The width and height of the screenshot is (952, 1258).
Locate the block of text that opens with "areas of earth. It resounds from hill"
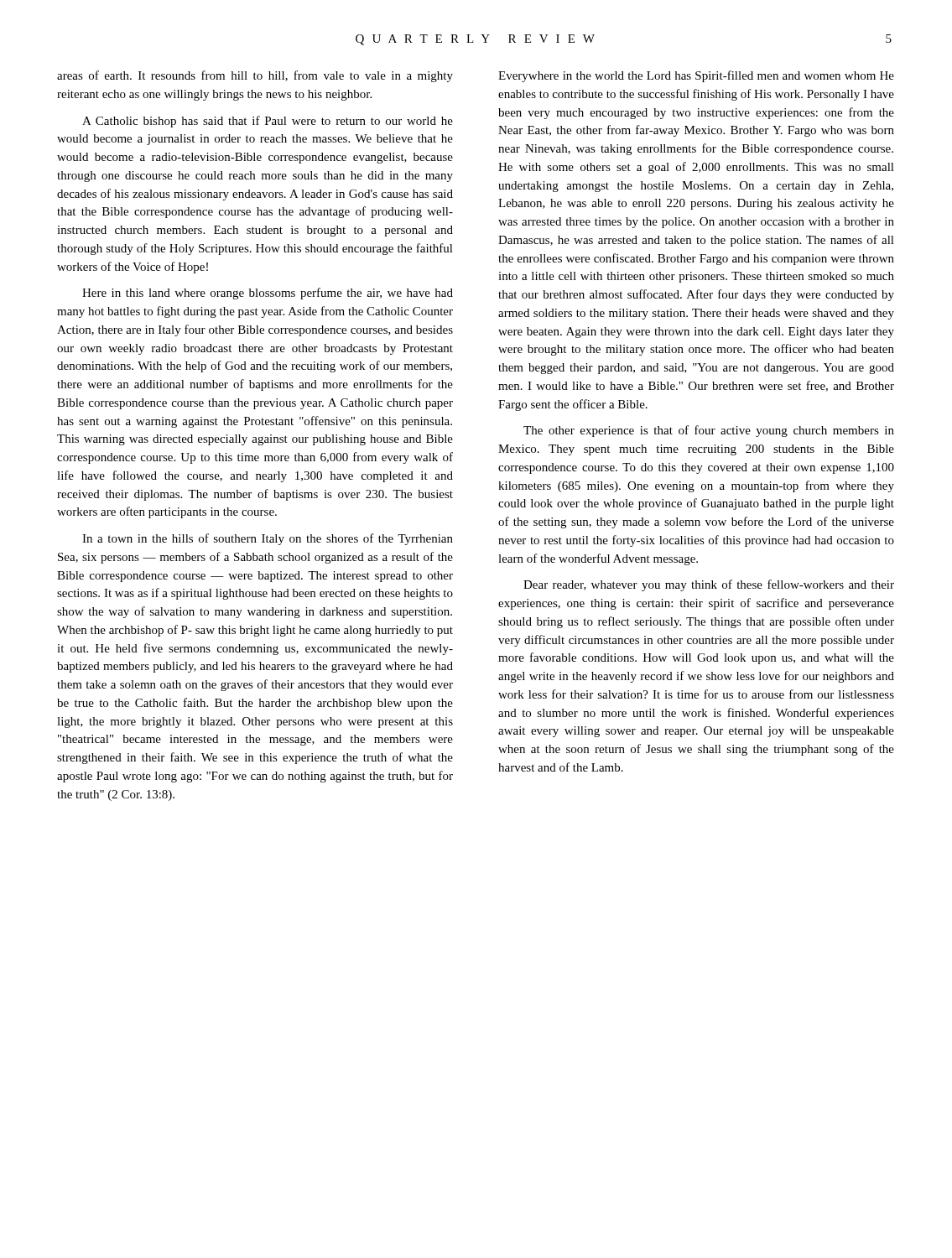click(x=255, y=435)
